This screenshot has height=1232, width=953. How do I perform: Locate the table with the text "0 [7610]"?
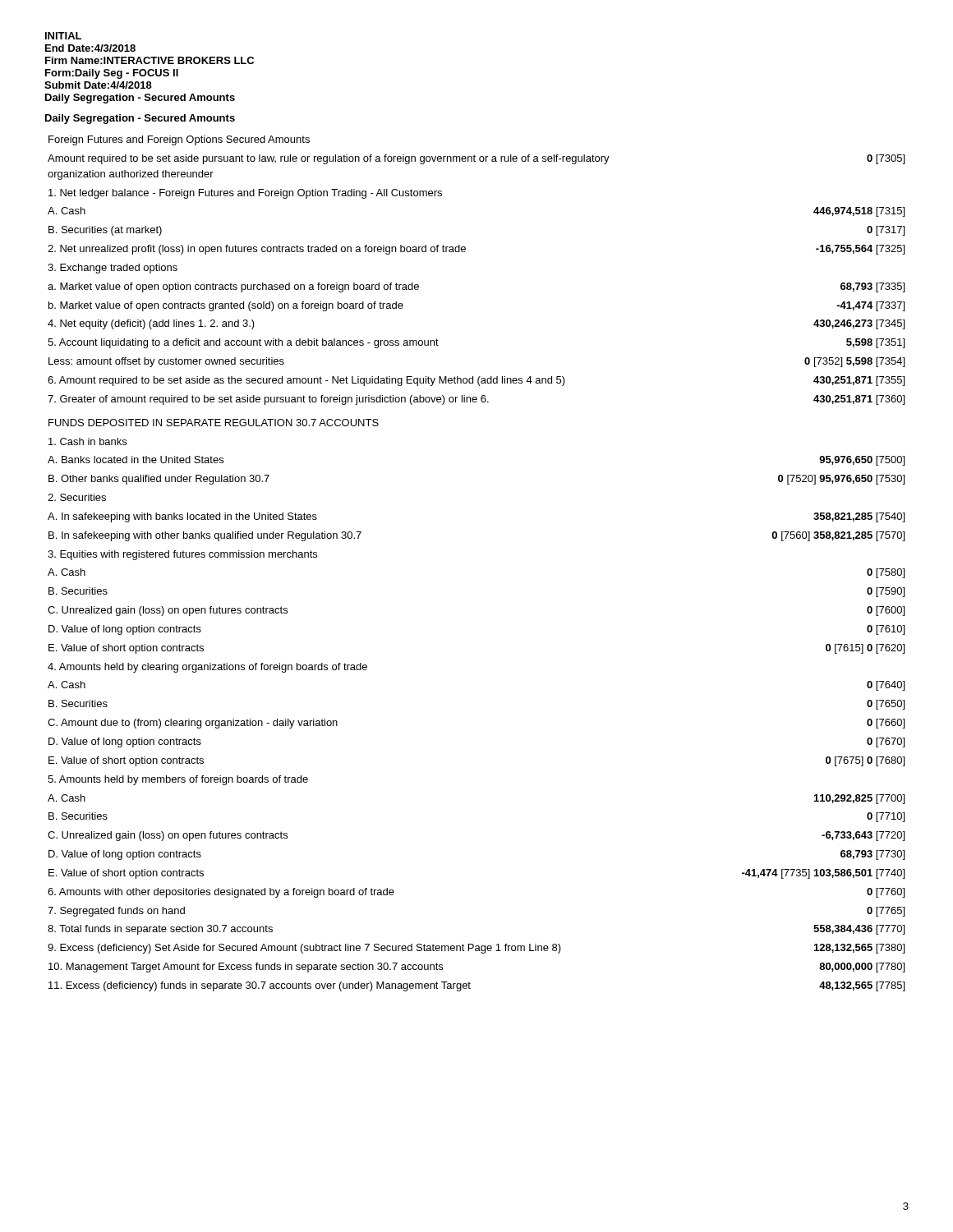(x=476, y=563)
